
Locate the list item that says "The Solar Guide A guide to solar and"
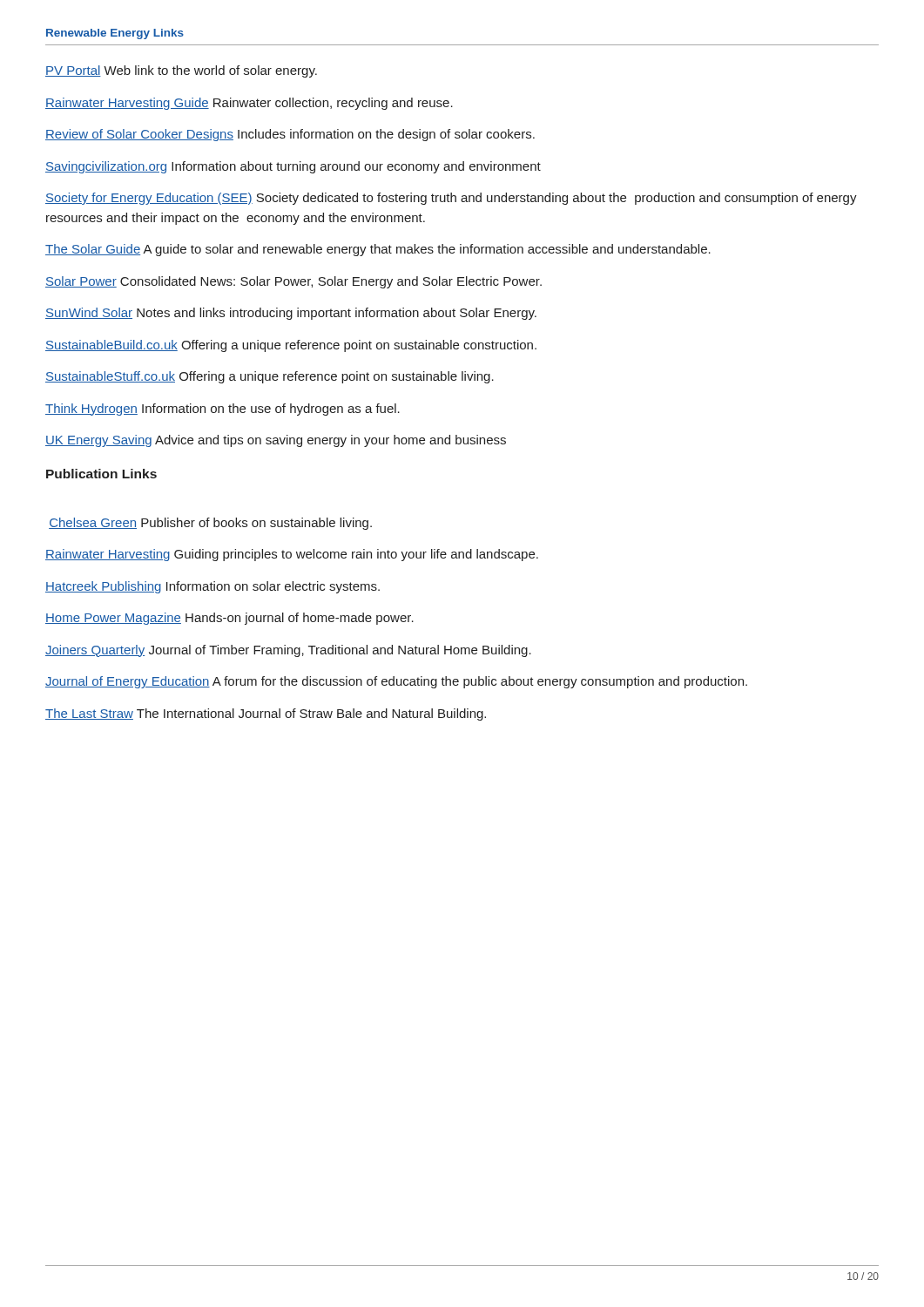click(x=378, y=249)
